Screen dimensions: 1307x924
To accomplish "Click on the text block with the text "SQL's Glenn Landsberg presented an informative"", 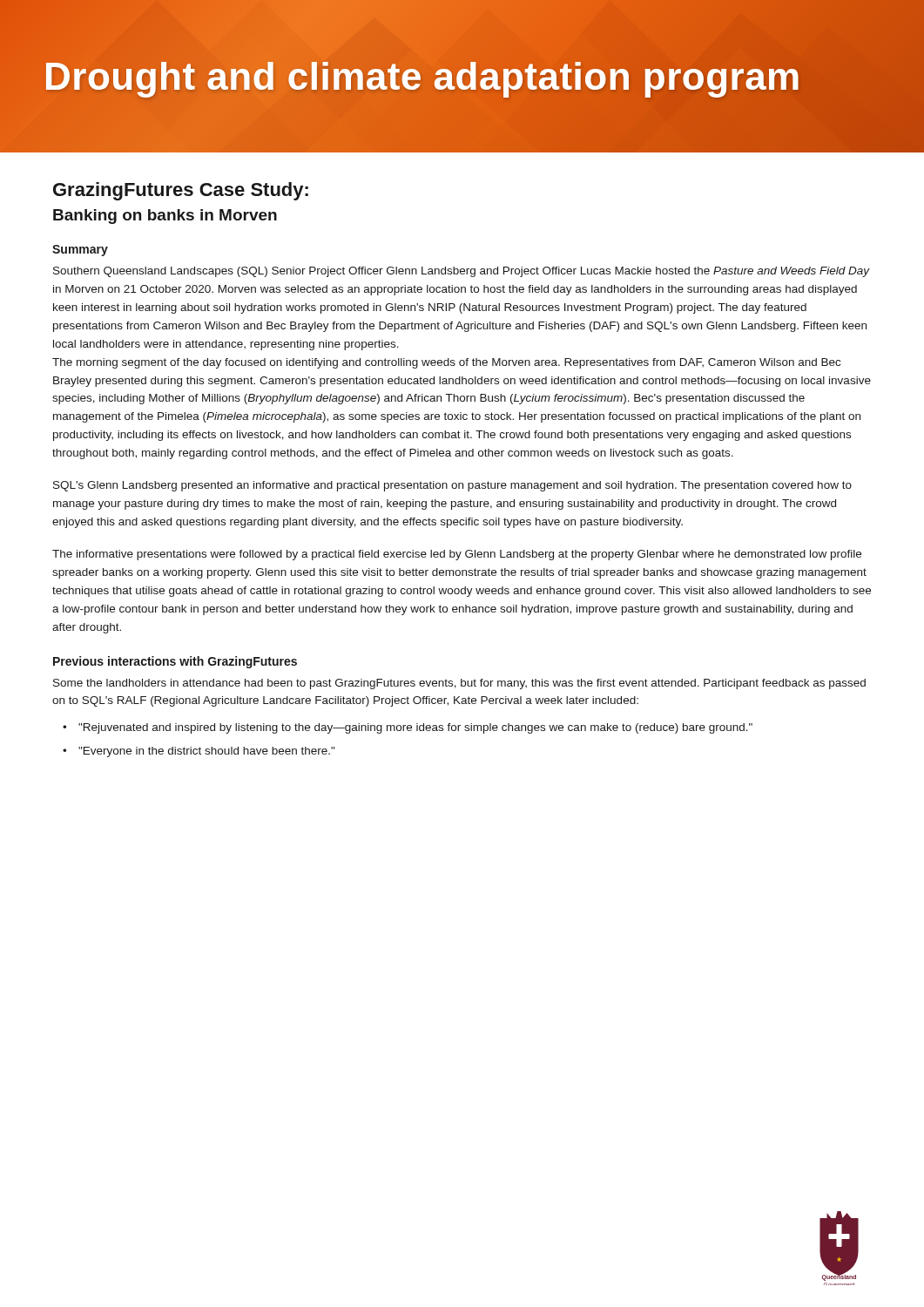I will pos(452,503).
